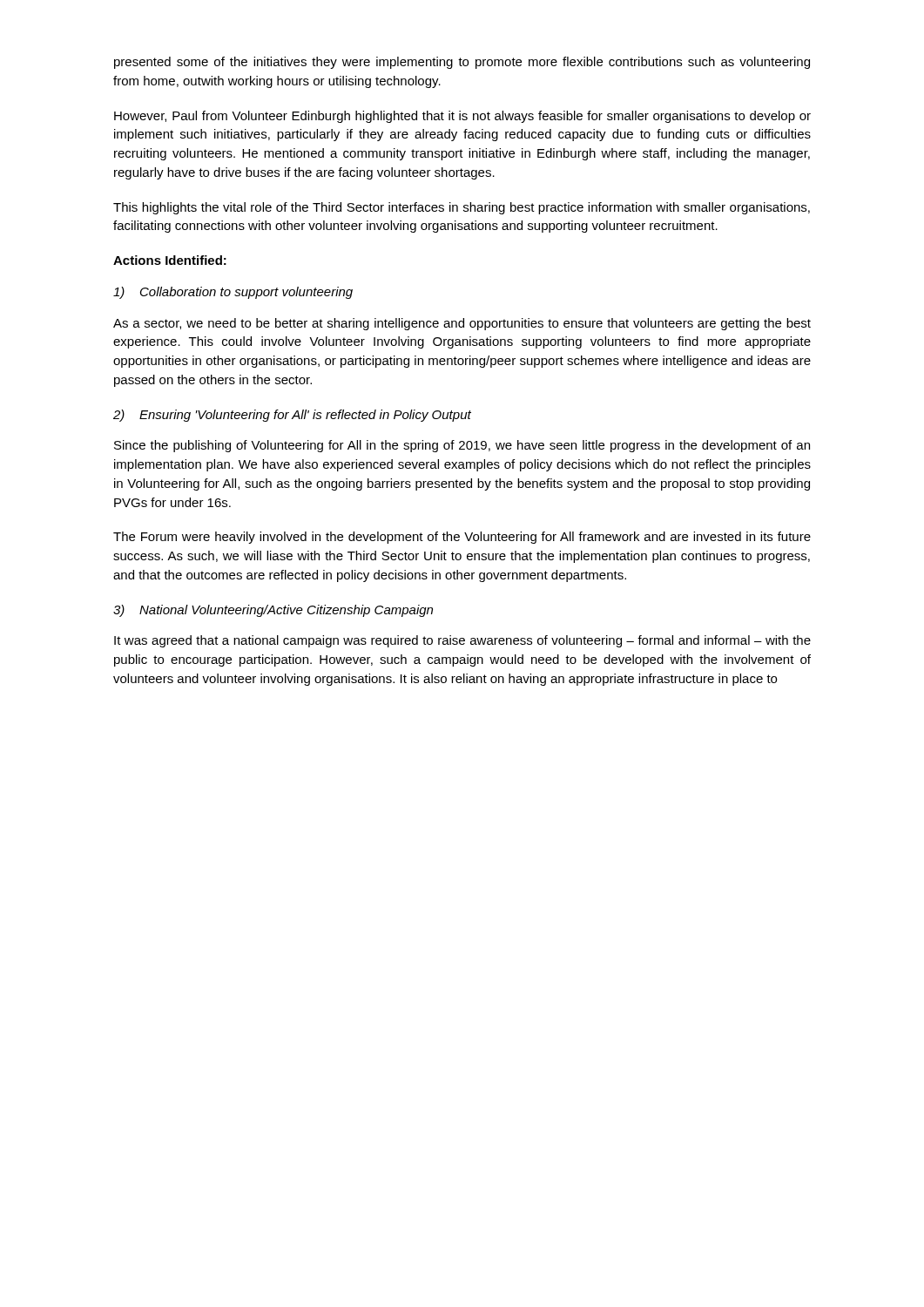The height and width of the screenshot is (1307, 924).
Task: Select the element starting "Actions Identified:"
Action: (x=170, y=260)
